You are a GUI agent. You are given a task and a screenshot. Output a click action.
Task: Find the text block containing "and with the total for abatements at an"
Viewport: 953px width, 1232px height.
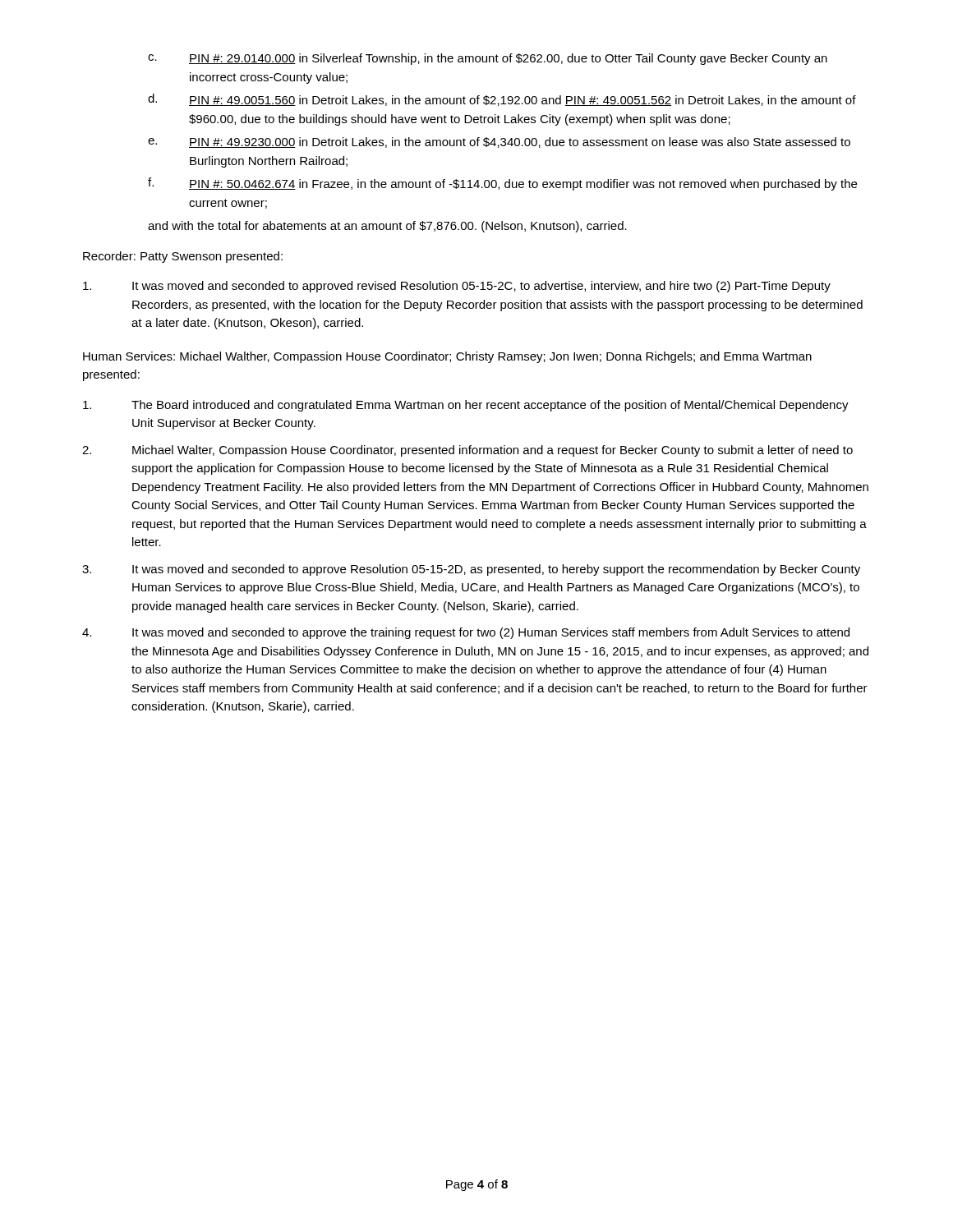click(388, 225)
